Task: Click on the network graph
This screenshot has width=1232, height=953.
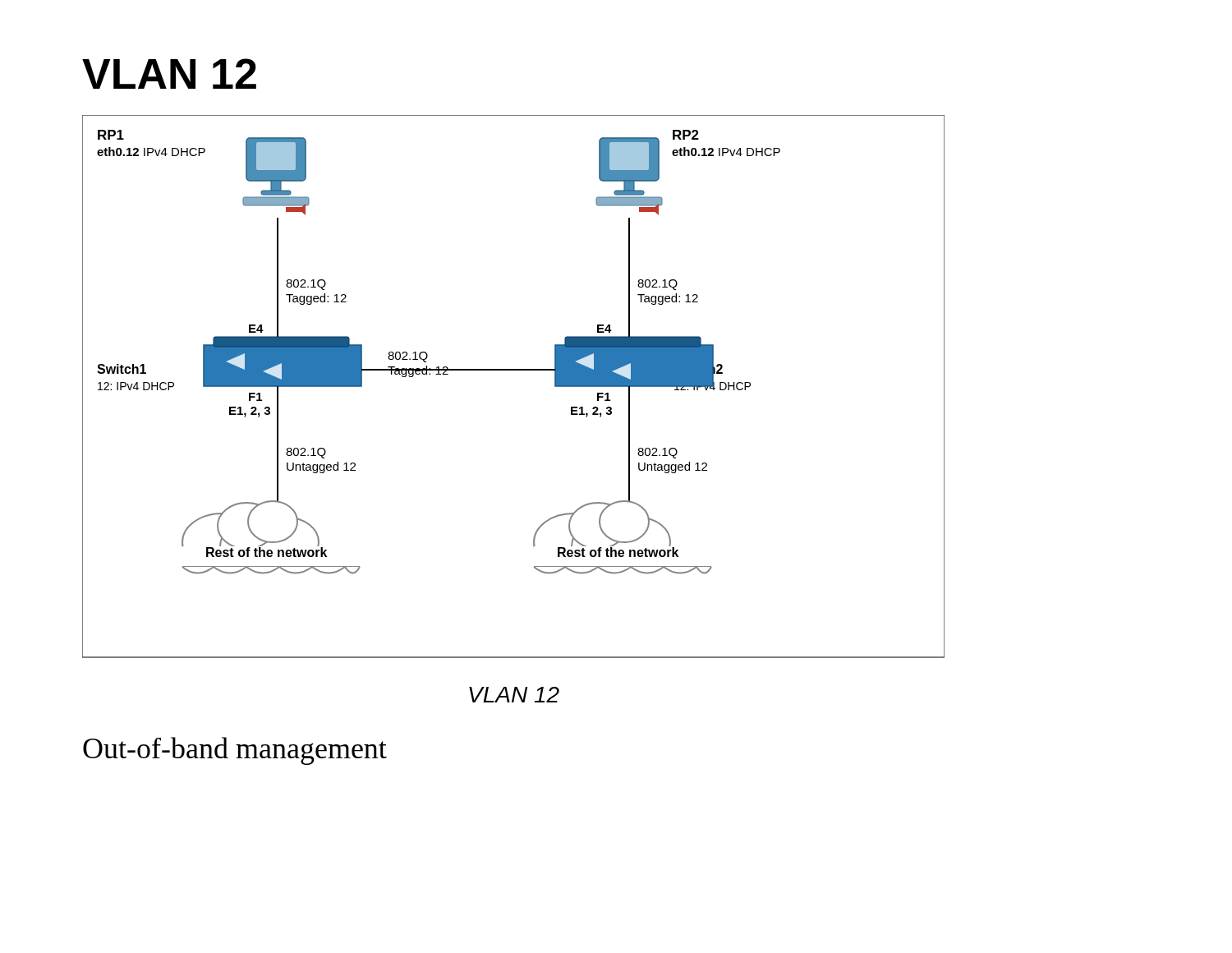Action: 513,392
